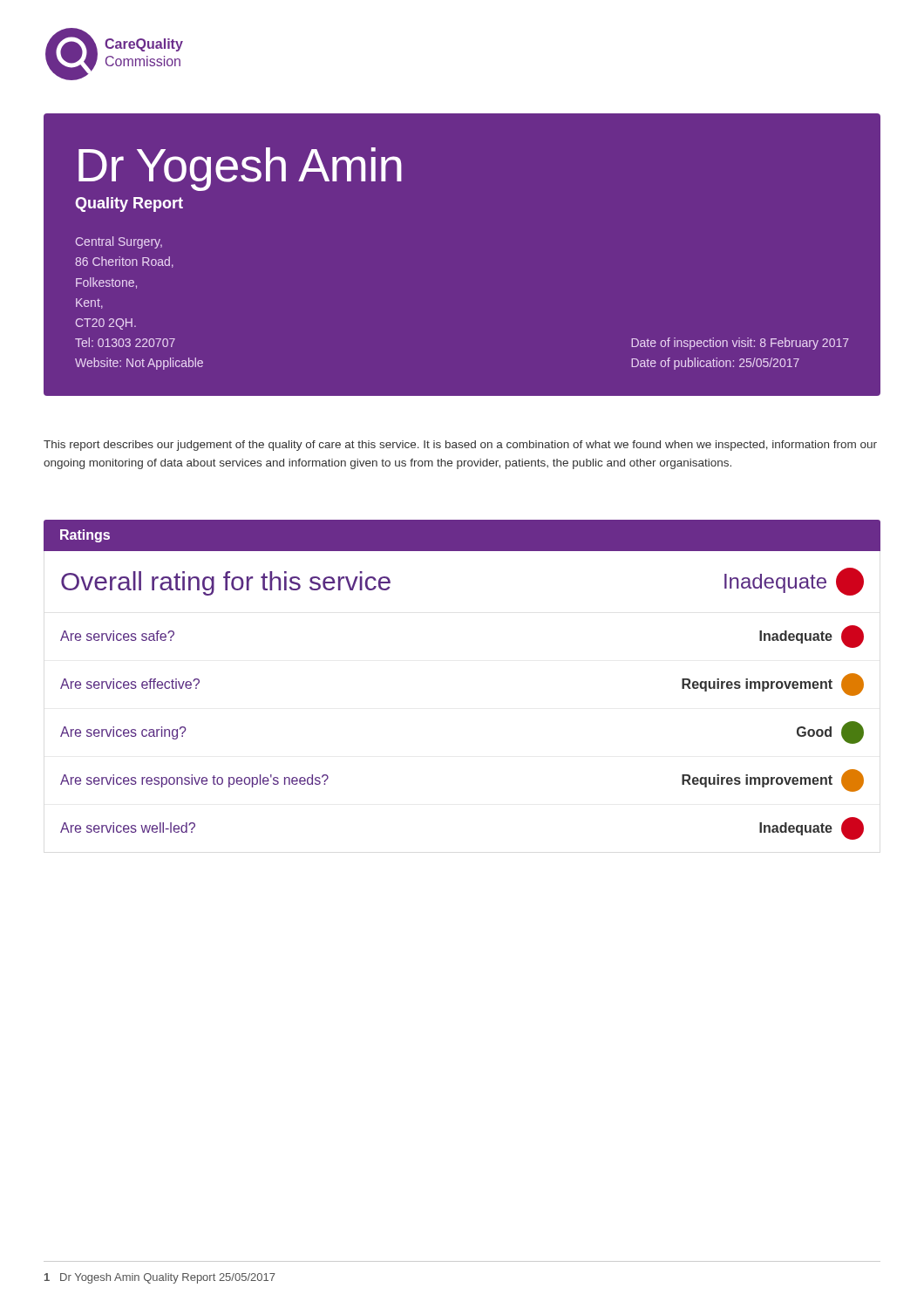Select the block starting "Are services caring? Good"
This screenshot has height=1308, width=924.
coord(108,733)
